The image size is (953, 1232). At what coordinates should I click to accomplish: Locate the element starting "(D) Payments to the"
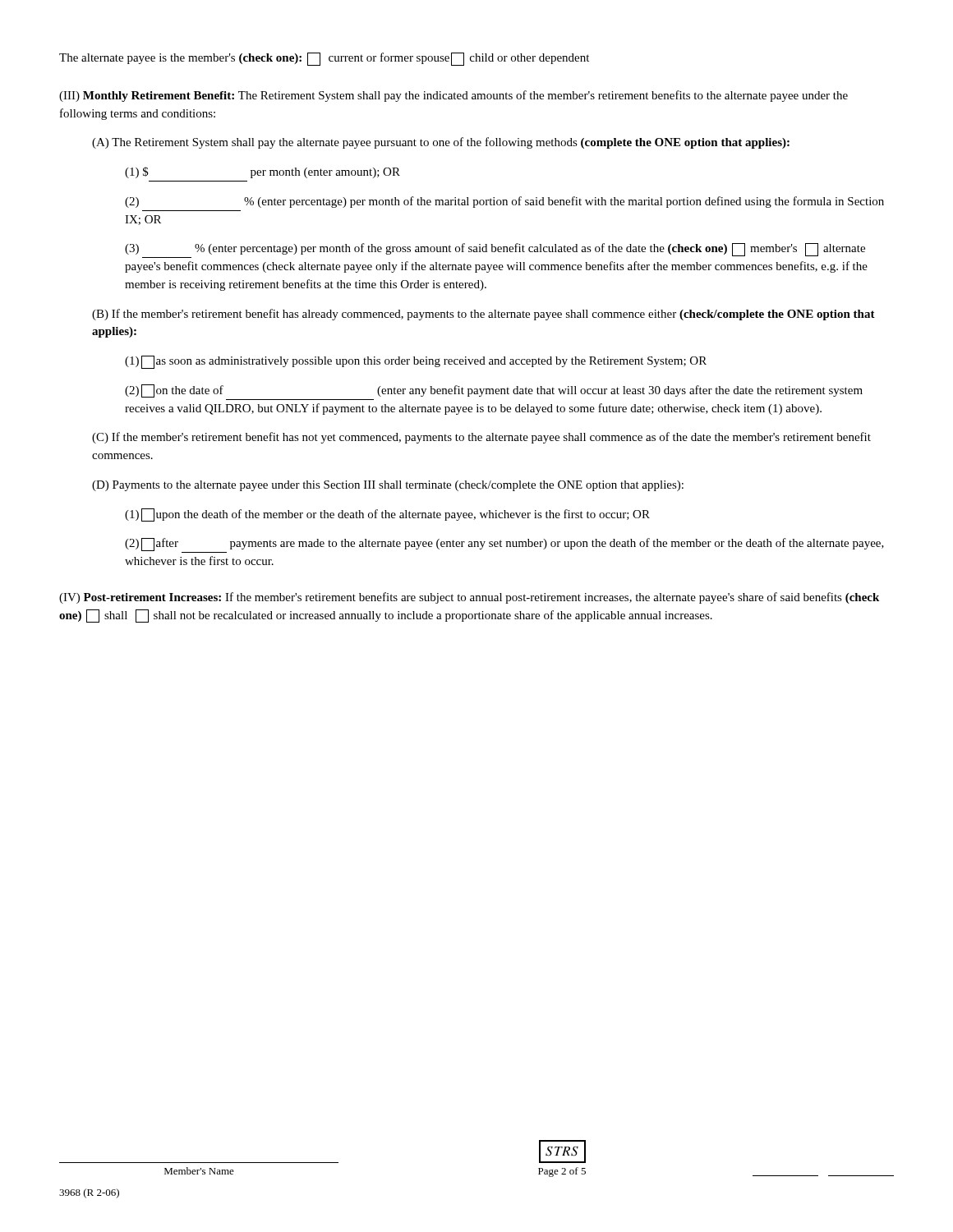click(x=388, y=484)
